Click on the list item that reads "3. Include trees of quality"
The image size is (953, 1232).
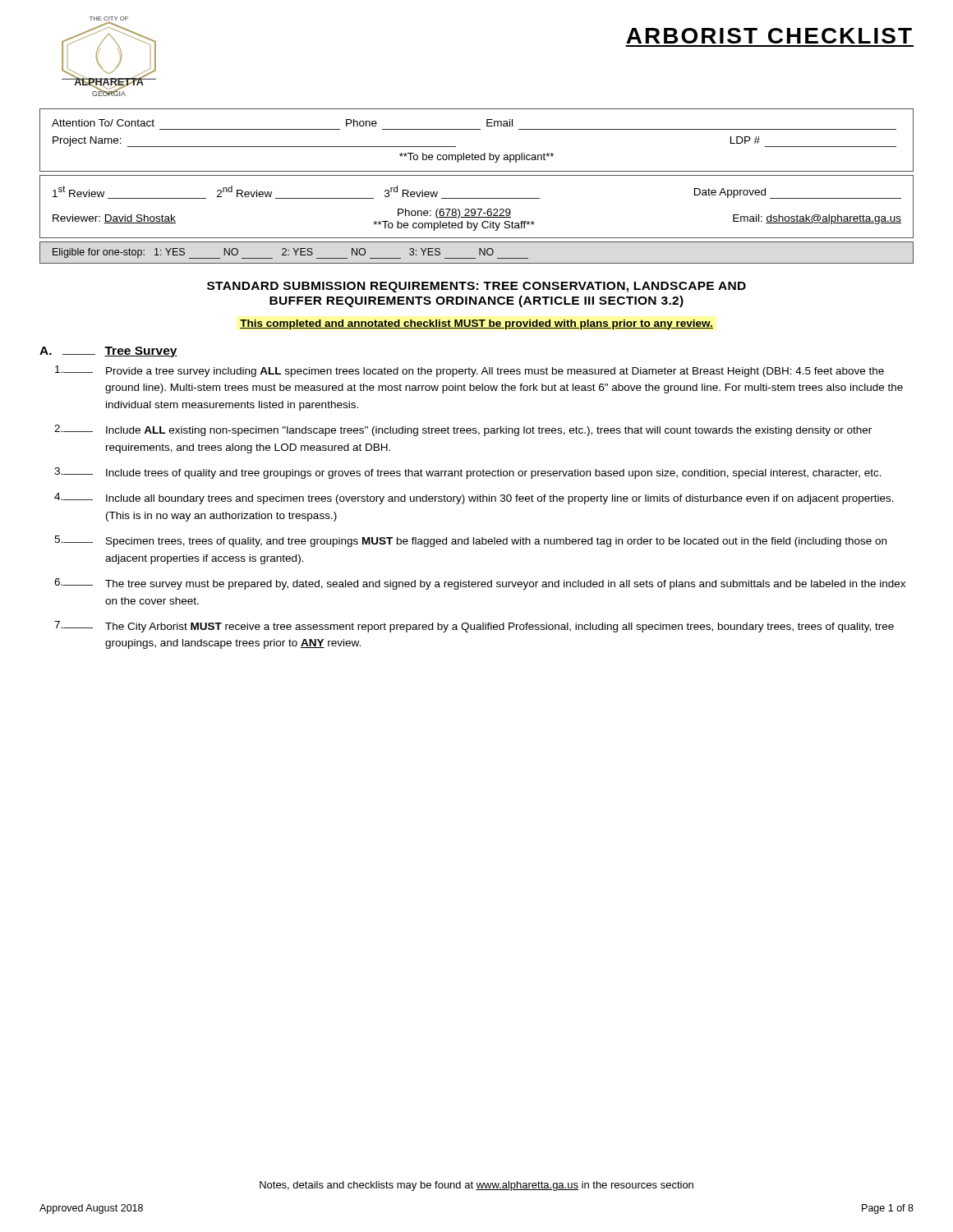[484, 474]
